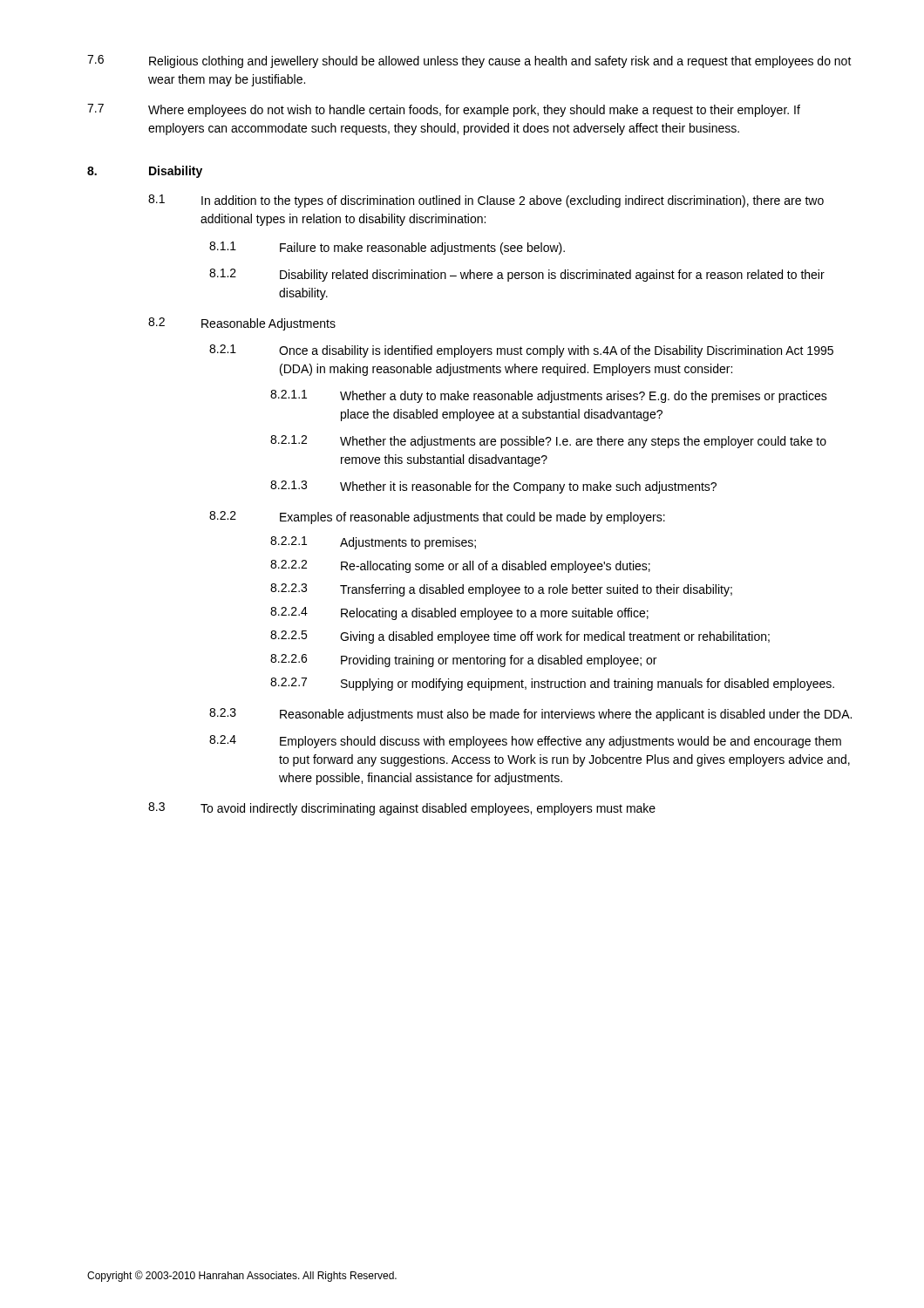Find "8.2.2.1 Adjustments to premises;" on this page

[x=373, y=543]
